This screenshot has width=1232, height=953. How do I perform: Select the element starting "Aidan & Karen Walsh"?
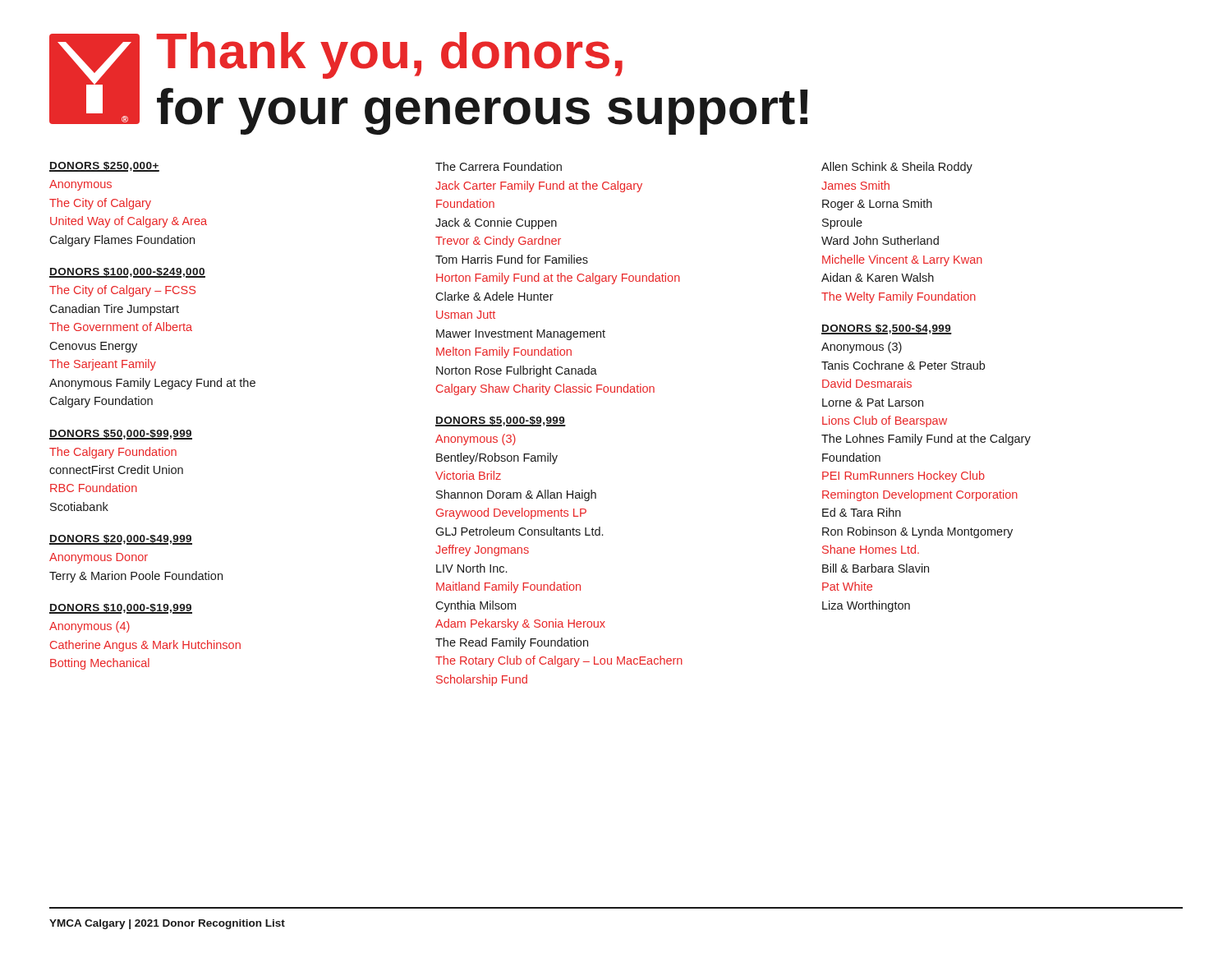tap(878, 278)
